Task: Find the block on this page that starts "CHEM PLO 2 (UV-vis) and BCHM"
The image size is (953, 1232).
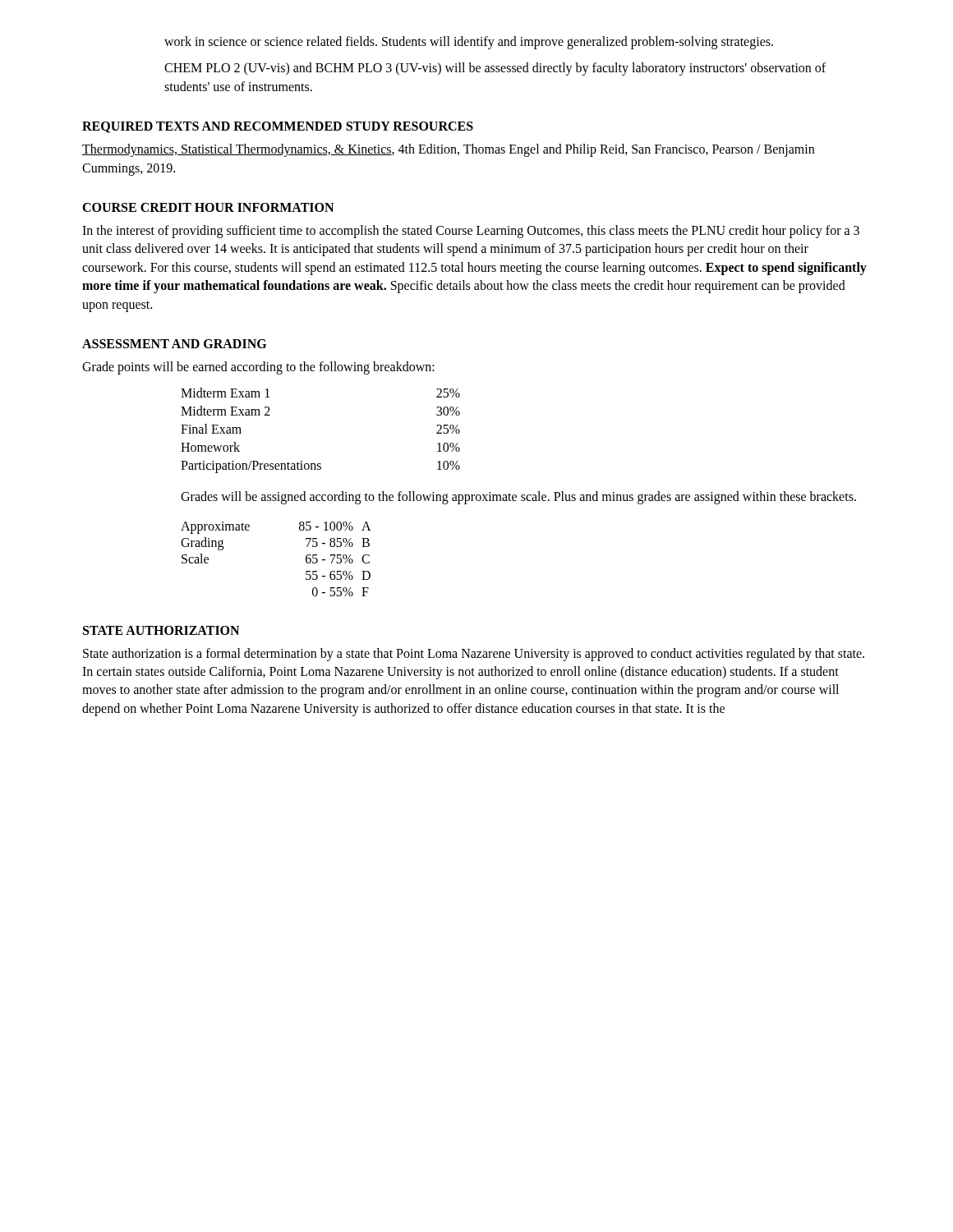Action: [x=501, y=78]
